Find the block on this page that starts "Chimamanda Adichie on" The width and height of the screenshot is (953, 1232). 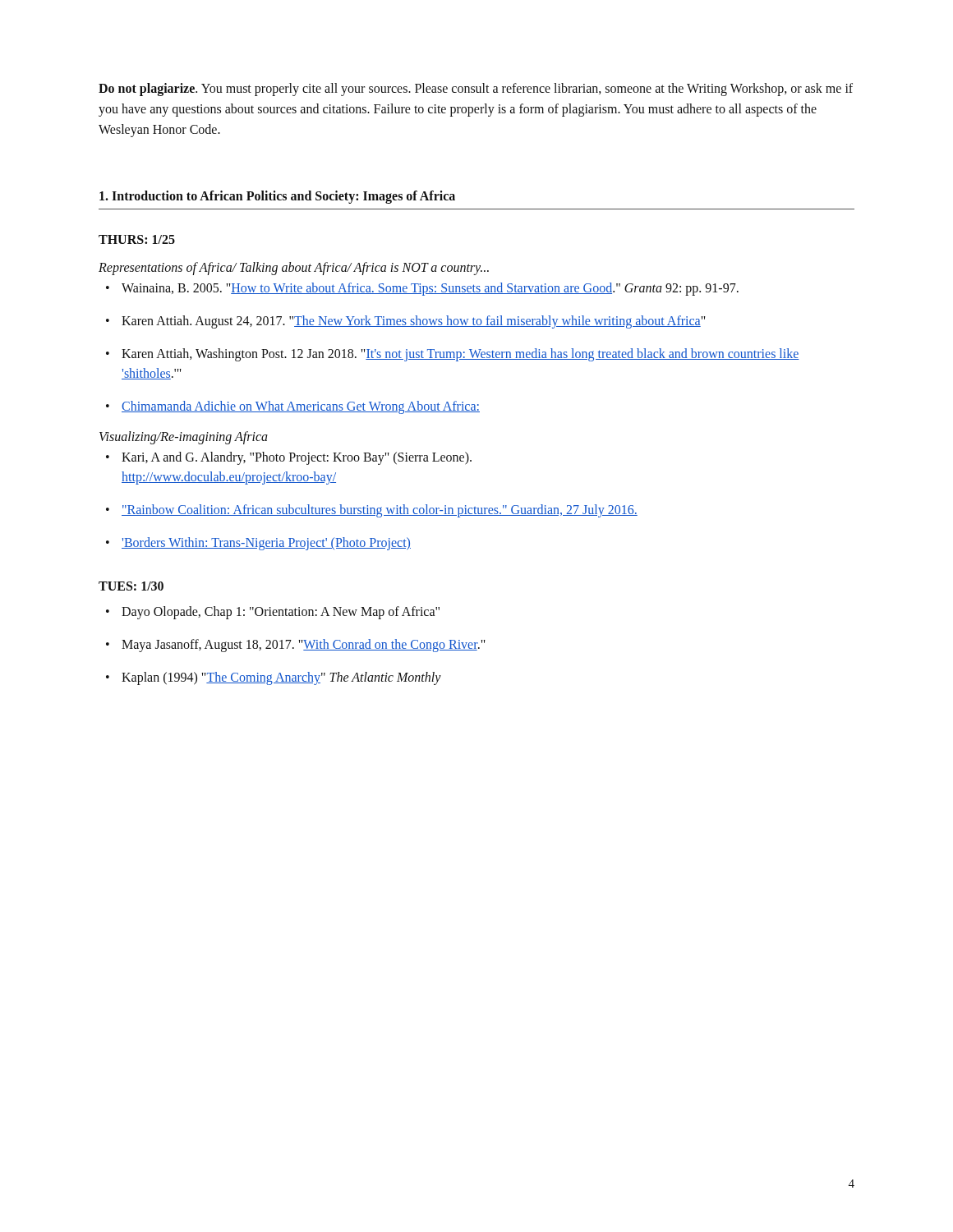301,406
